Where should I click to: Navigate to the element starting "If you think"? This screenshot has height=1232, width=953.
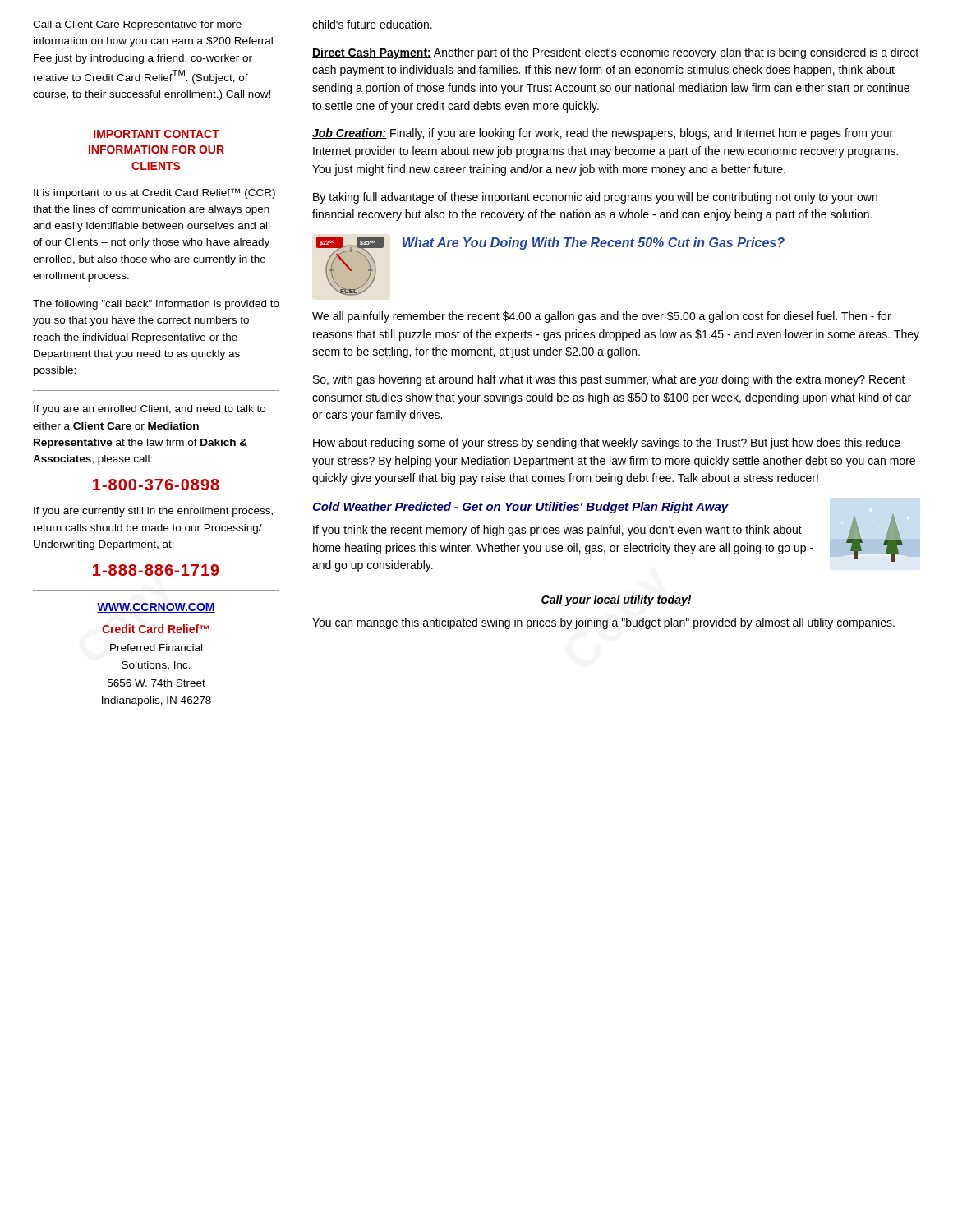click(565, 548)
